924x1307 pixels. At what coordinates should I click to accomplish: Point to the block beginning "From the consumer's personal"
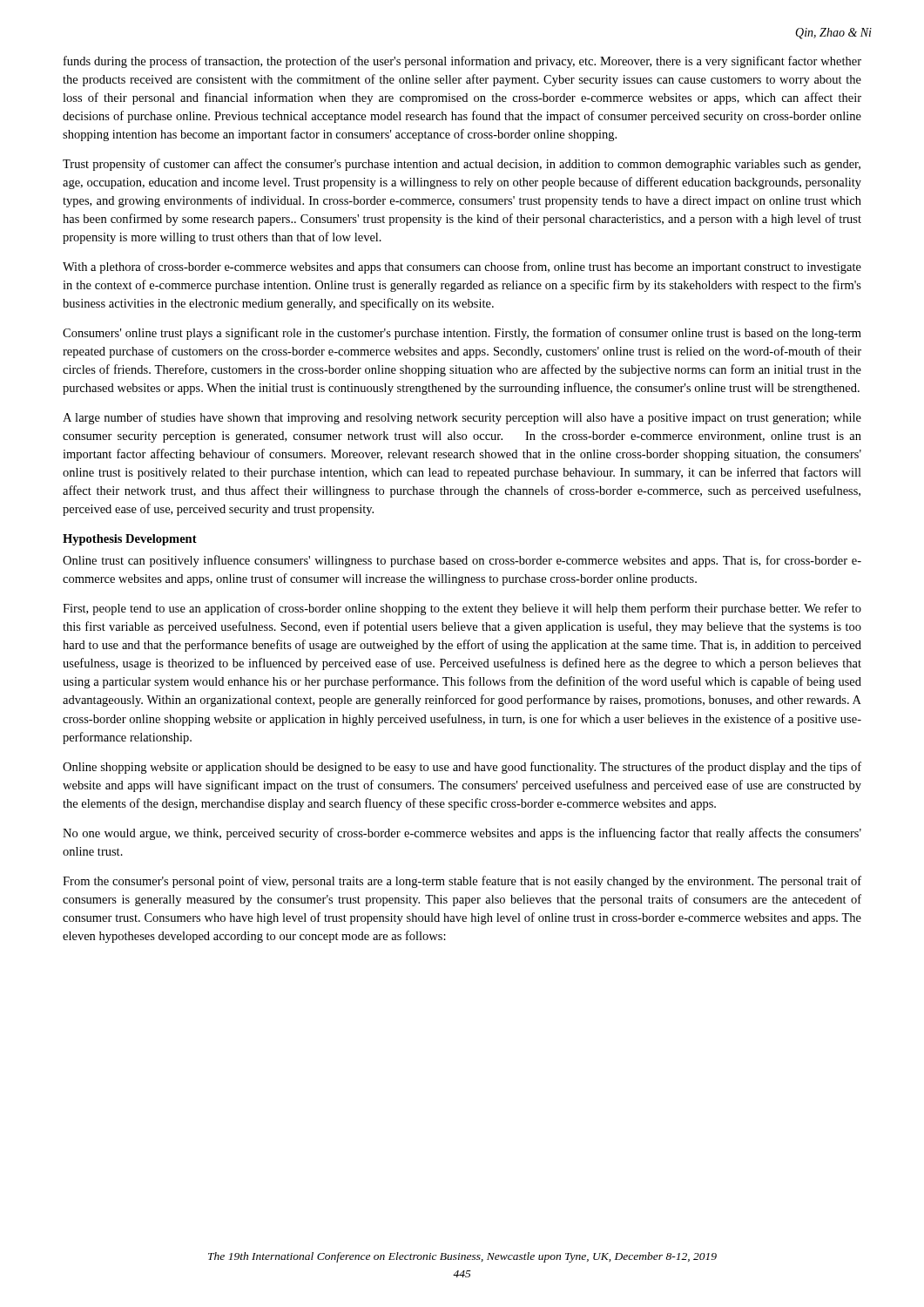pyautogui.click(x=462, y=908)
